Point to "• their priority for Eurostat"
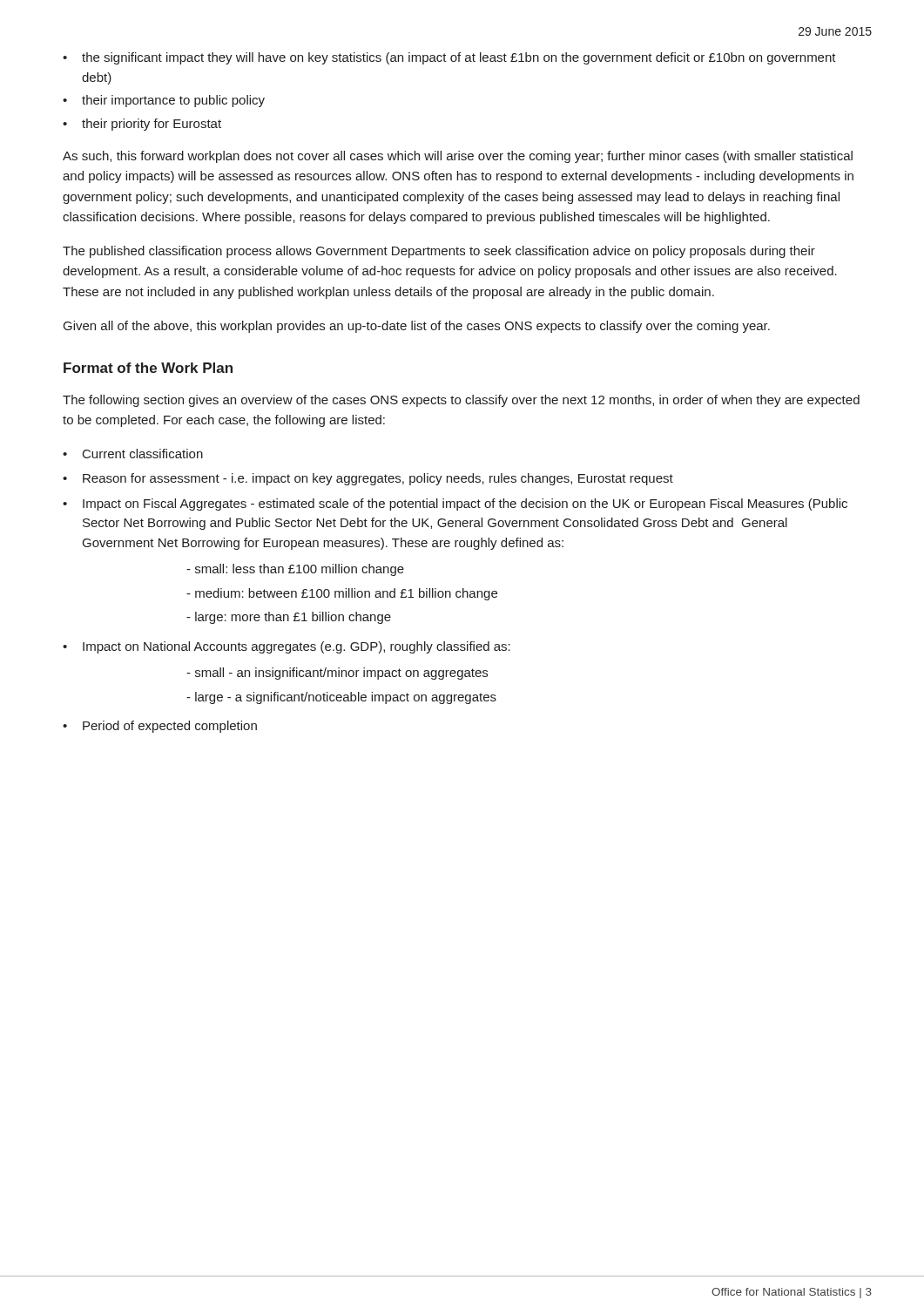Image resolution: width=924 pixels, height=1307 pixels. point(142,125)
